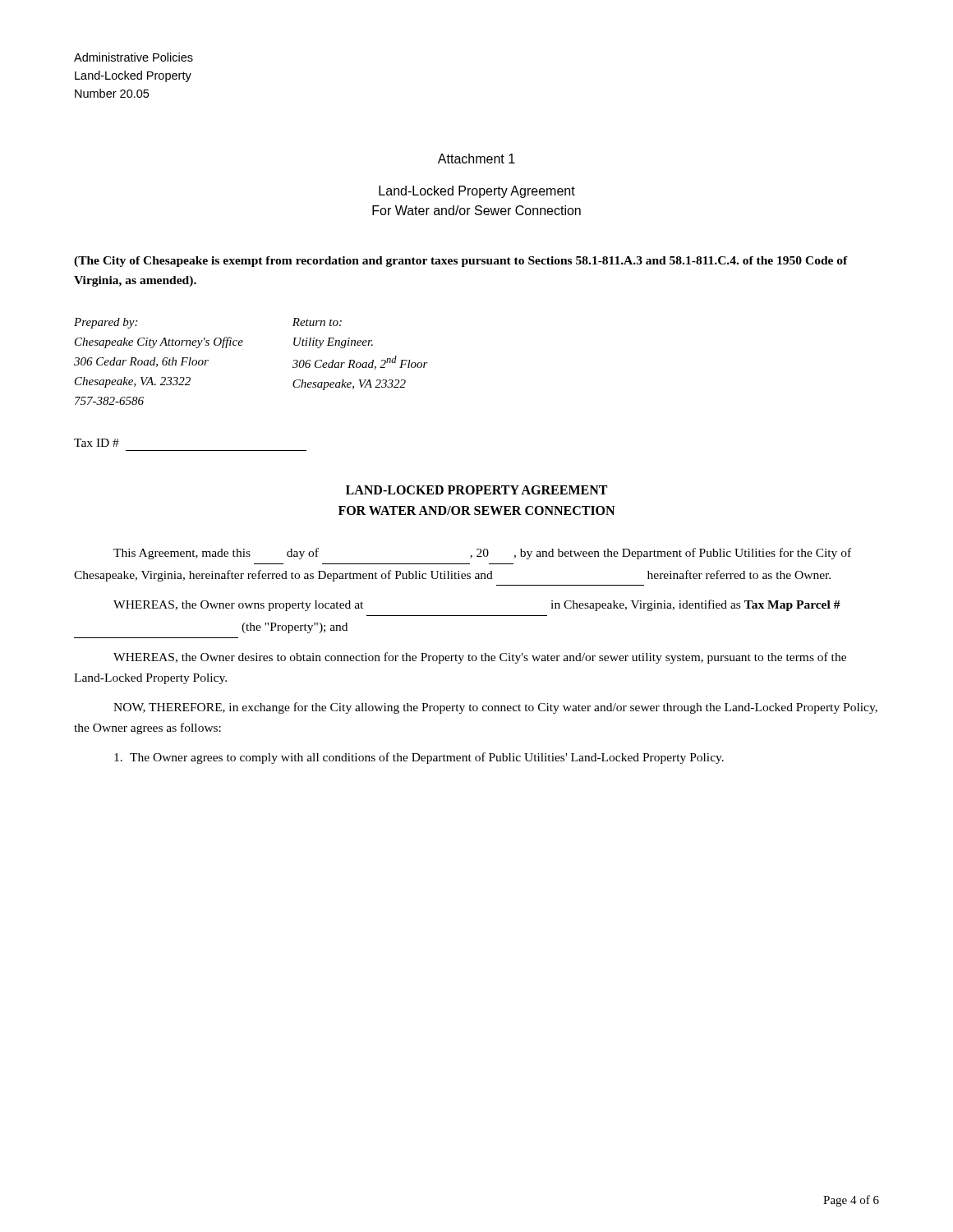This screenshot has width=953, height=1232.
Task: Click the passage that begins "(The City of Chesapeake"
Action: (x=461, y=270)
